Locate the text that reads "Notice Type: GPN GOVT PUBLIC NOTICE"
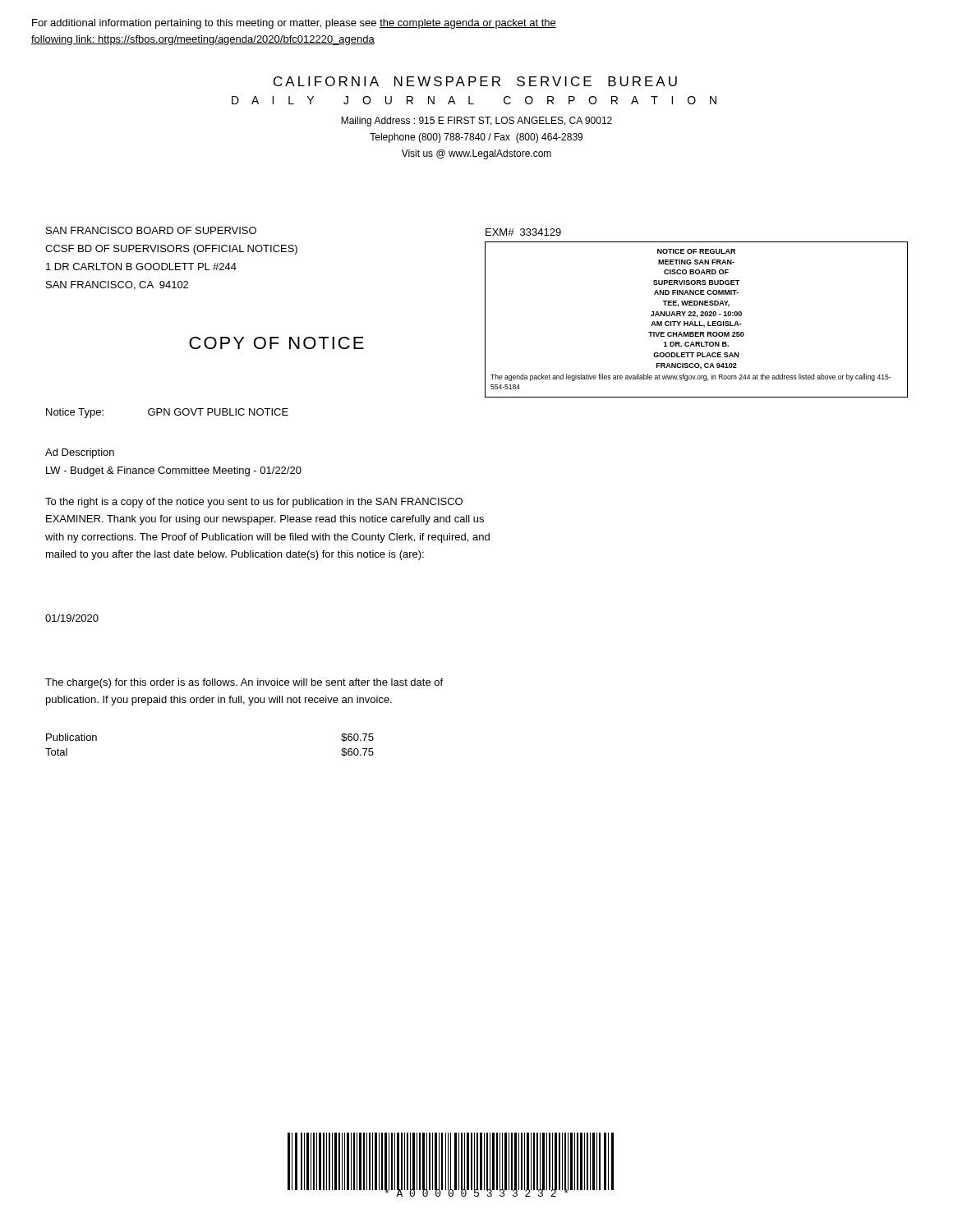The height and width of the screenshot is (1232, 953). tap(167, 412)
